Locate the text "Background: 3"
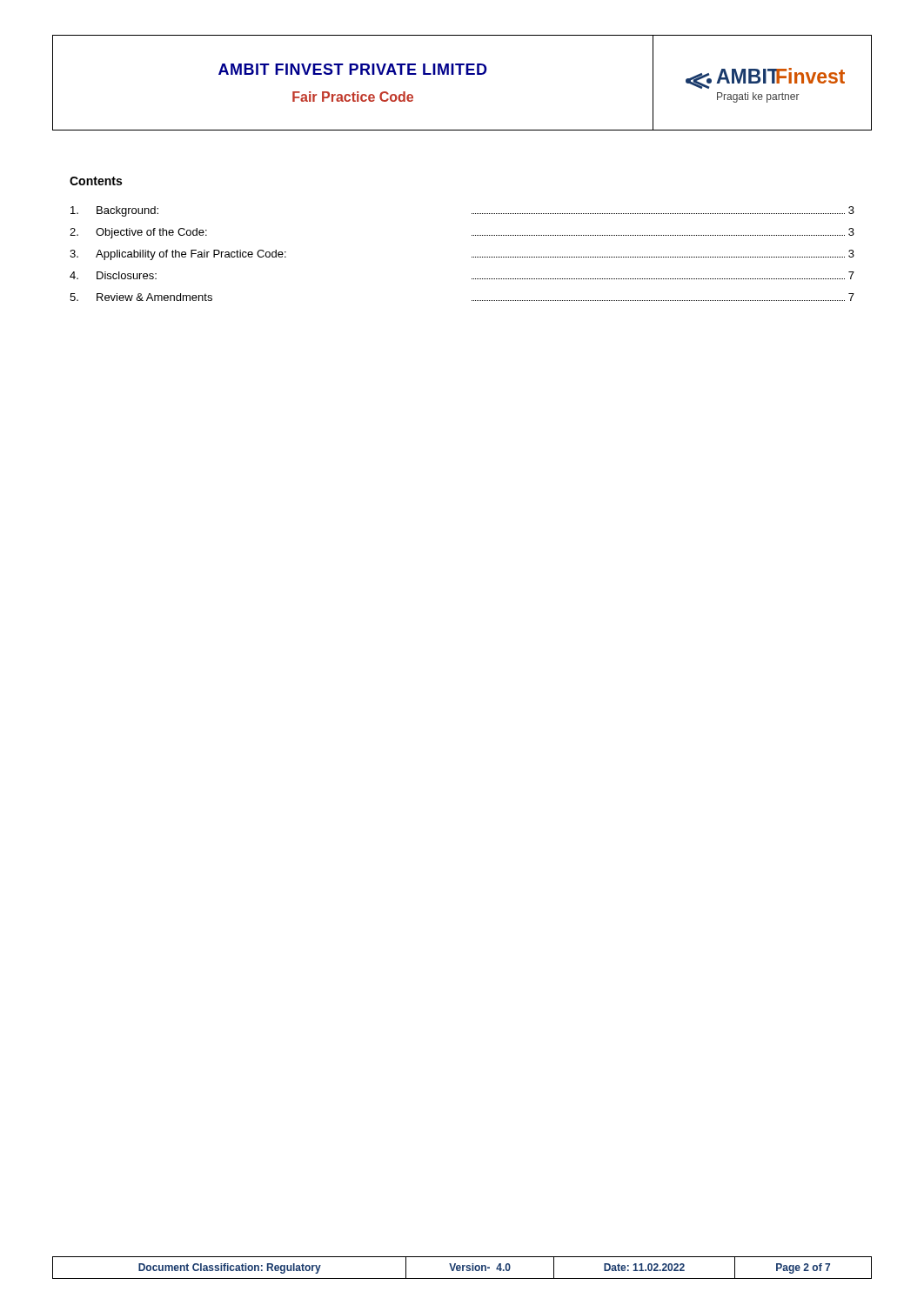924x1305 pixels. [462, 210]
